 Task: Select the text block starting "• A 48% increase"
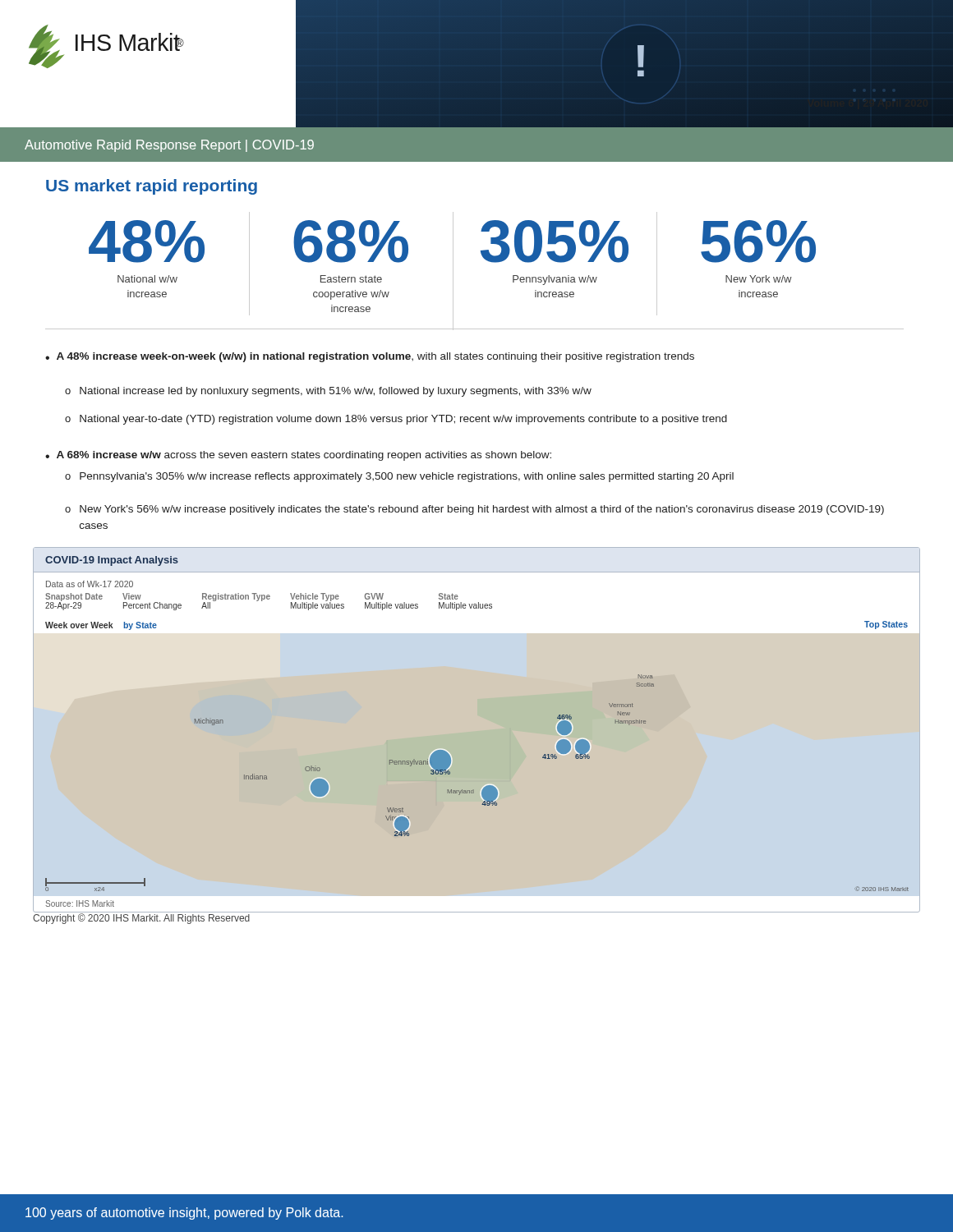tap(481, 358)
